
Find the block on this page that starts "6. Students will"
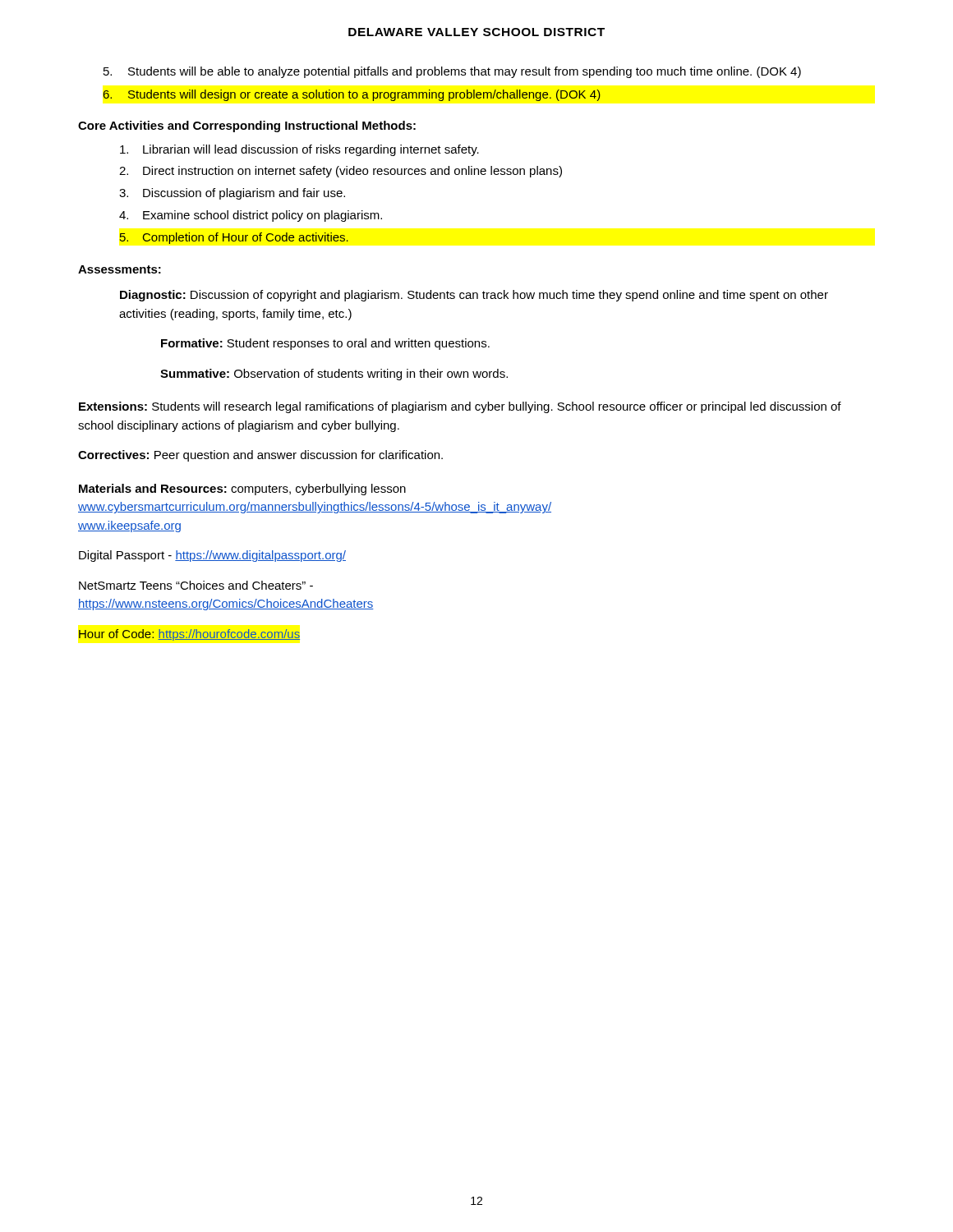tap(352, 94)
